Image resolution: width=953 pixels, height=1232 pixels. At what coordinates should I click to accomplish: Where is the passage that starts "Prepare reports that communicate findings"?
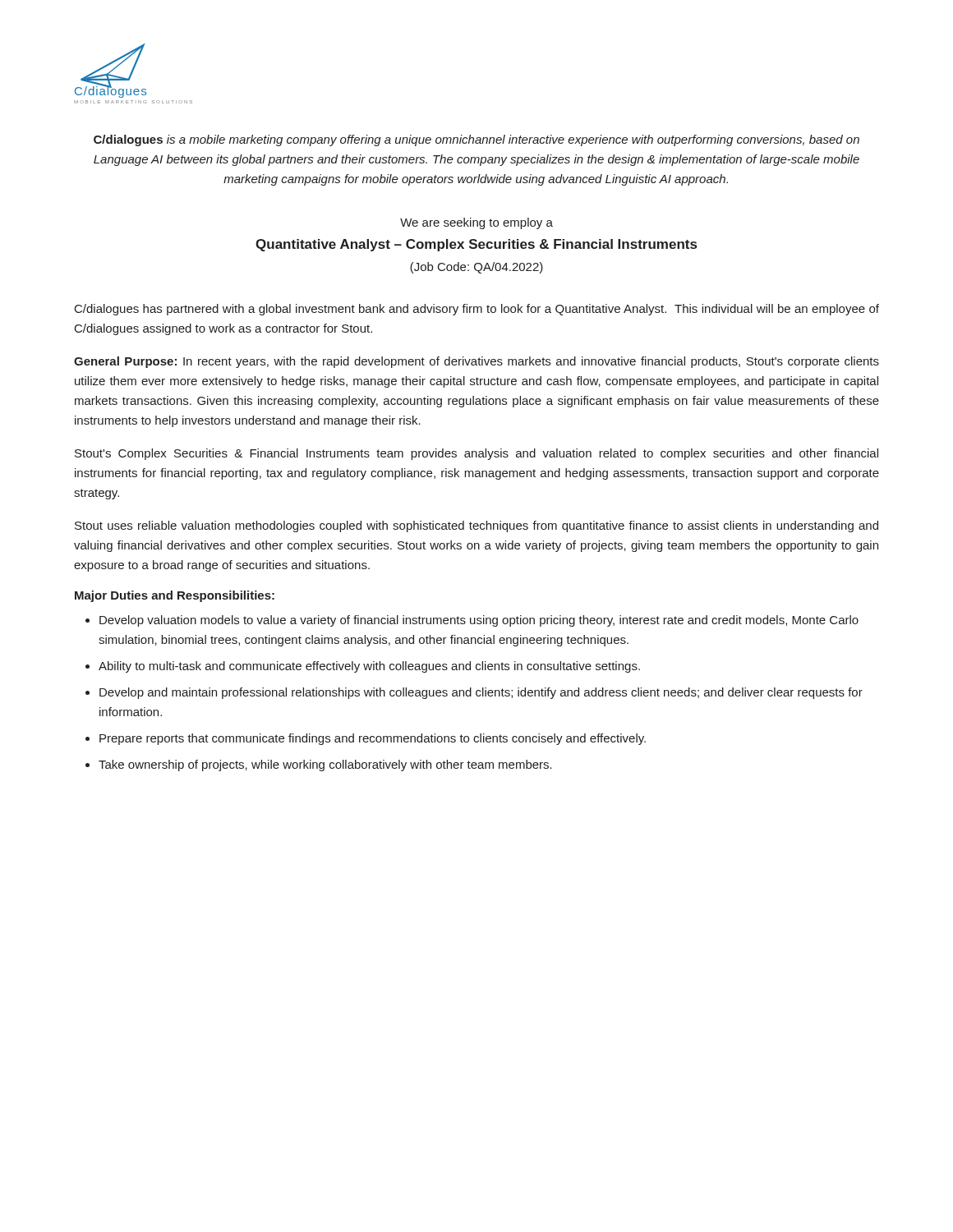[373, 738]
